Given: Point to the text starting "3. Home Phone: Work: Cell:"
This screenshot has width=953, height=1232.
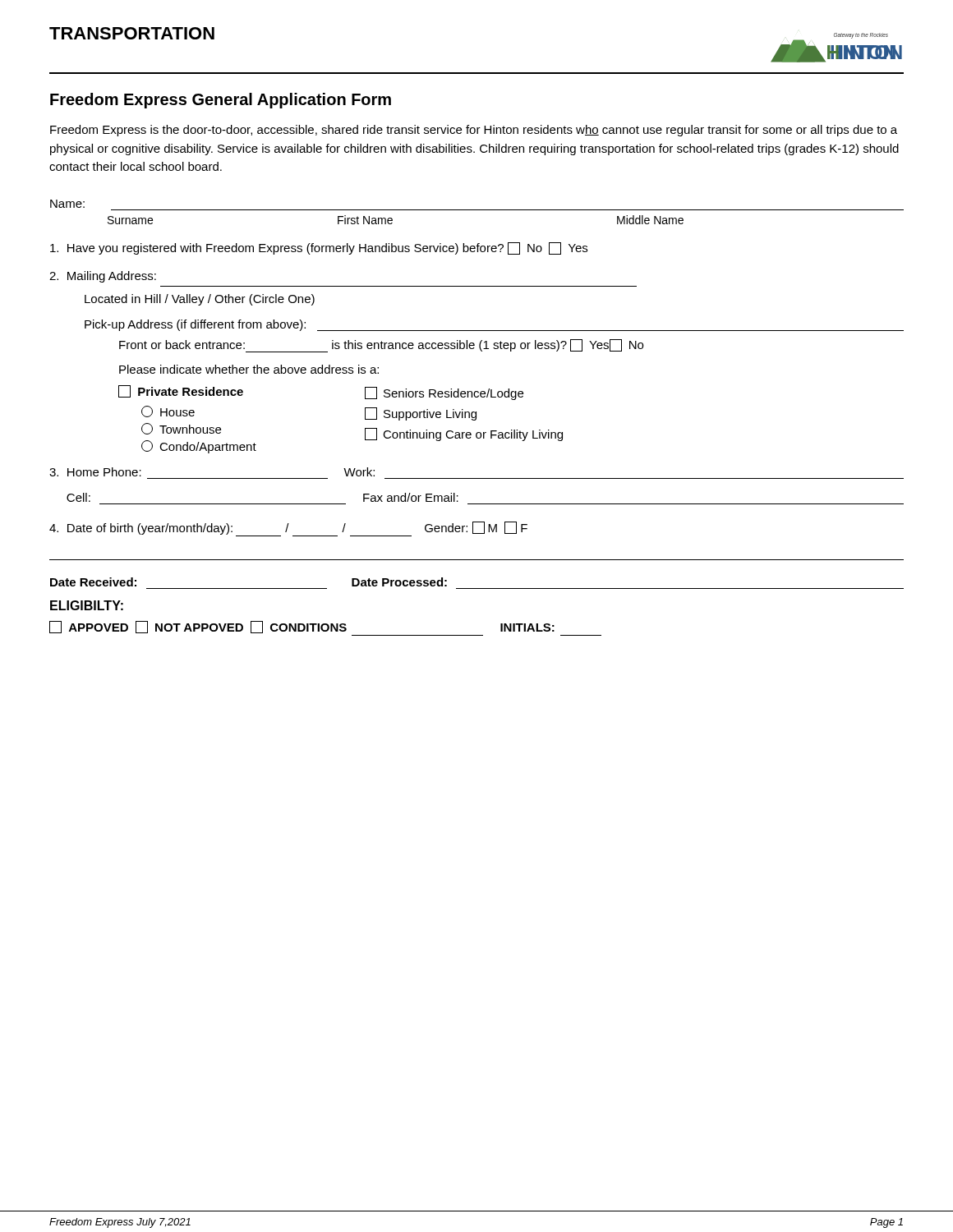Looking at the screenshot, I should (x=476, y=483).
